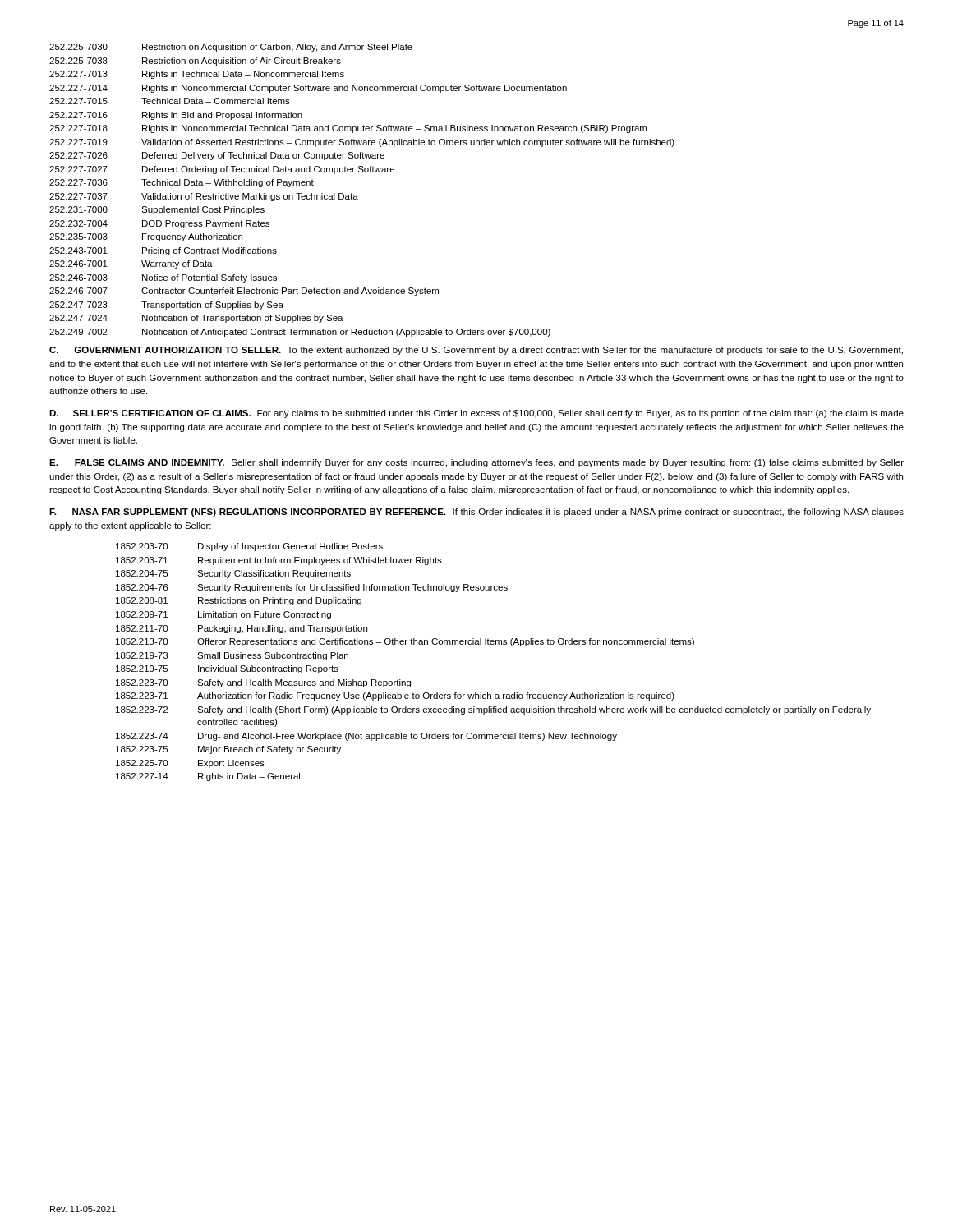Navigate to the passage starting "252.227-7018 Rights in Noncommercial Technical Data and Computer"

(x=476, y=129)
